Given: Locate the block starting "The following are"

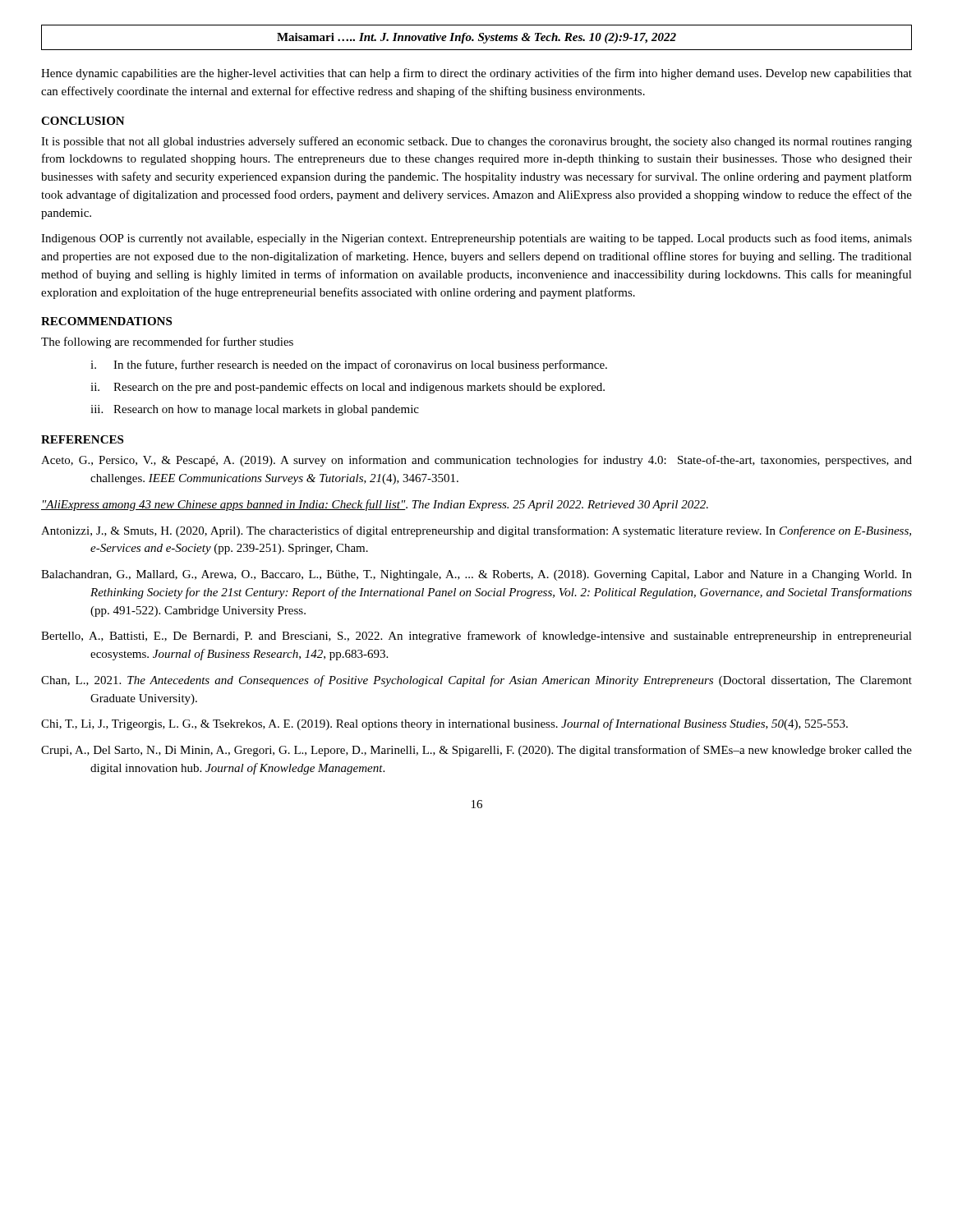Looking at the screenshot, I should [x=167, y=342].
